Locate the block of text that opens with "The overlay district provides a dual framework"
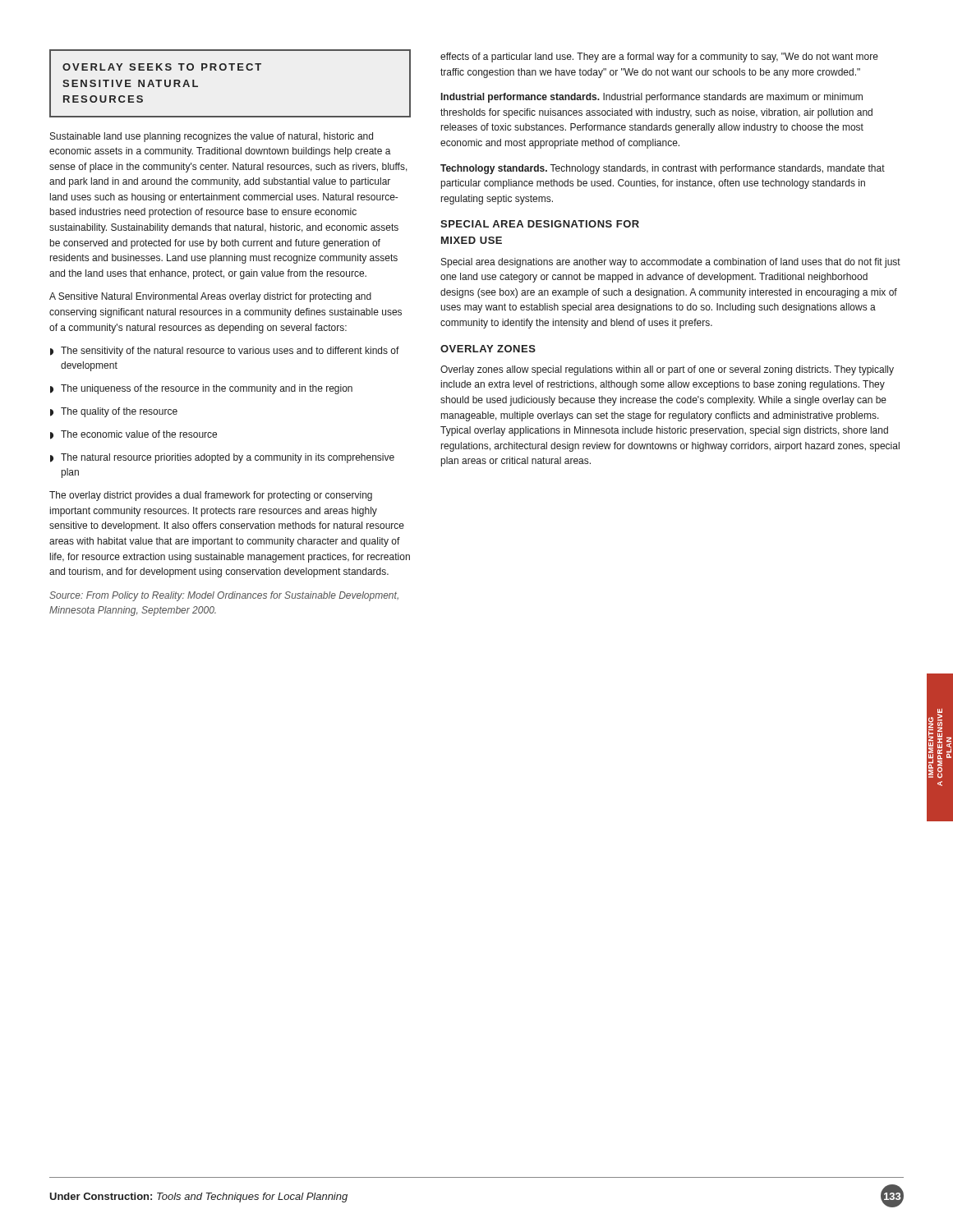Viewport: 953px width, 1232px height. pyautogui.click(x=230, y=534)
